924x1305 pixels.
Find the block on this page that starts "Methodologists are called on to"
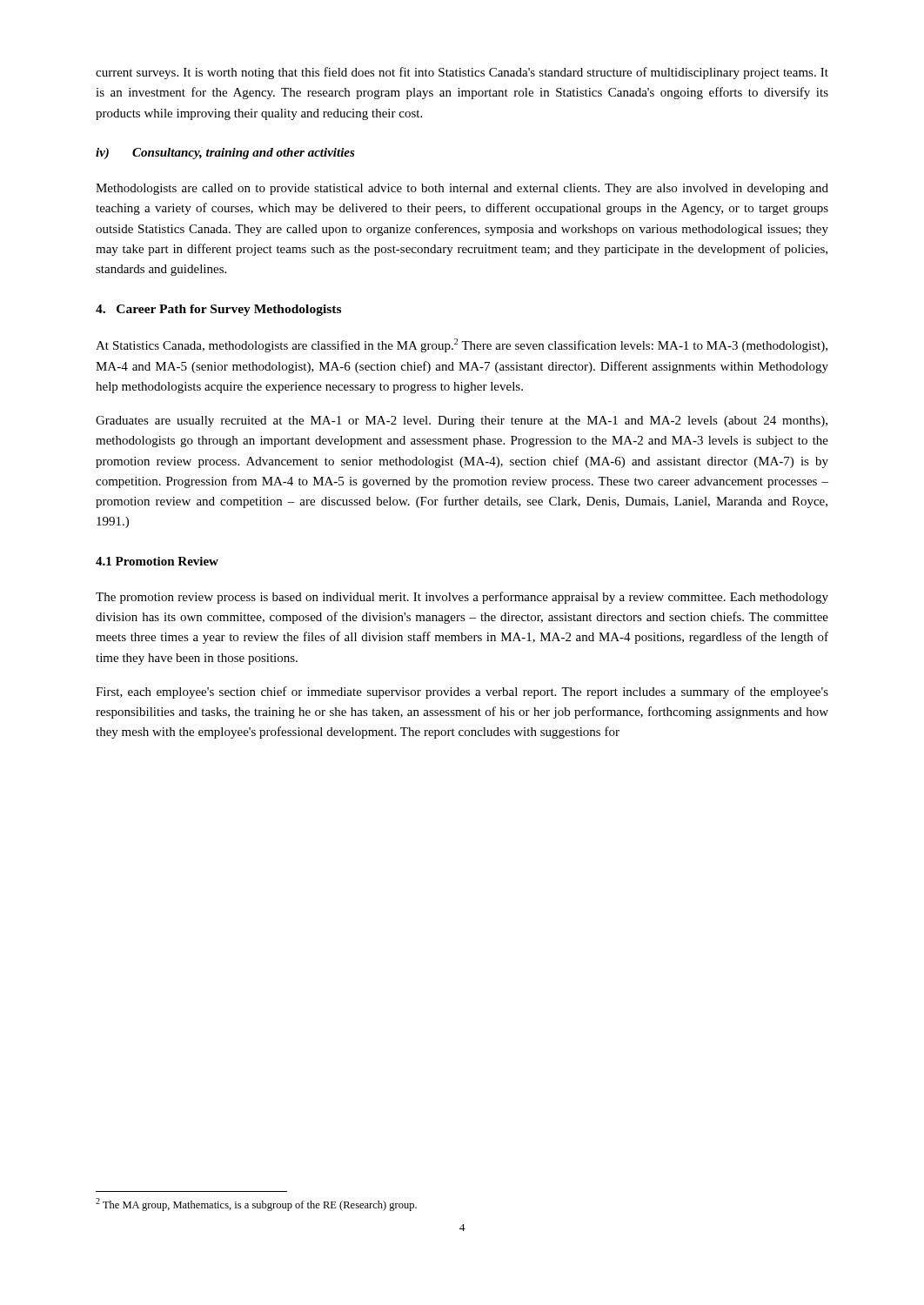[x=462, y=229]
